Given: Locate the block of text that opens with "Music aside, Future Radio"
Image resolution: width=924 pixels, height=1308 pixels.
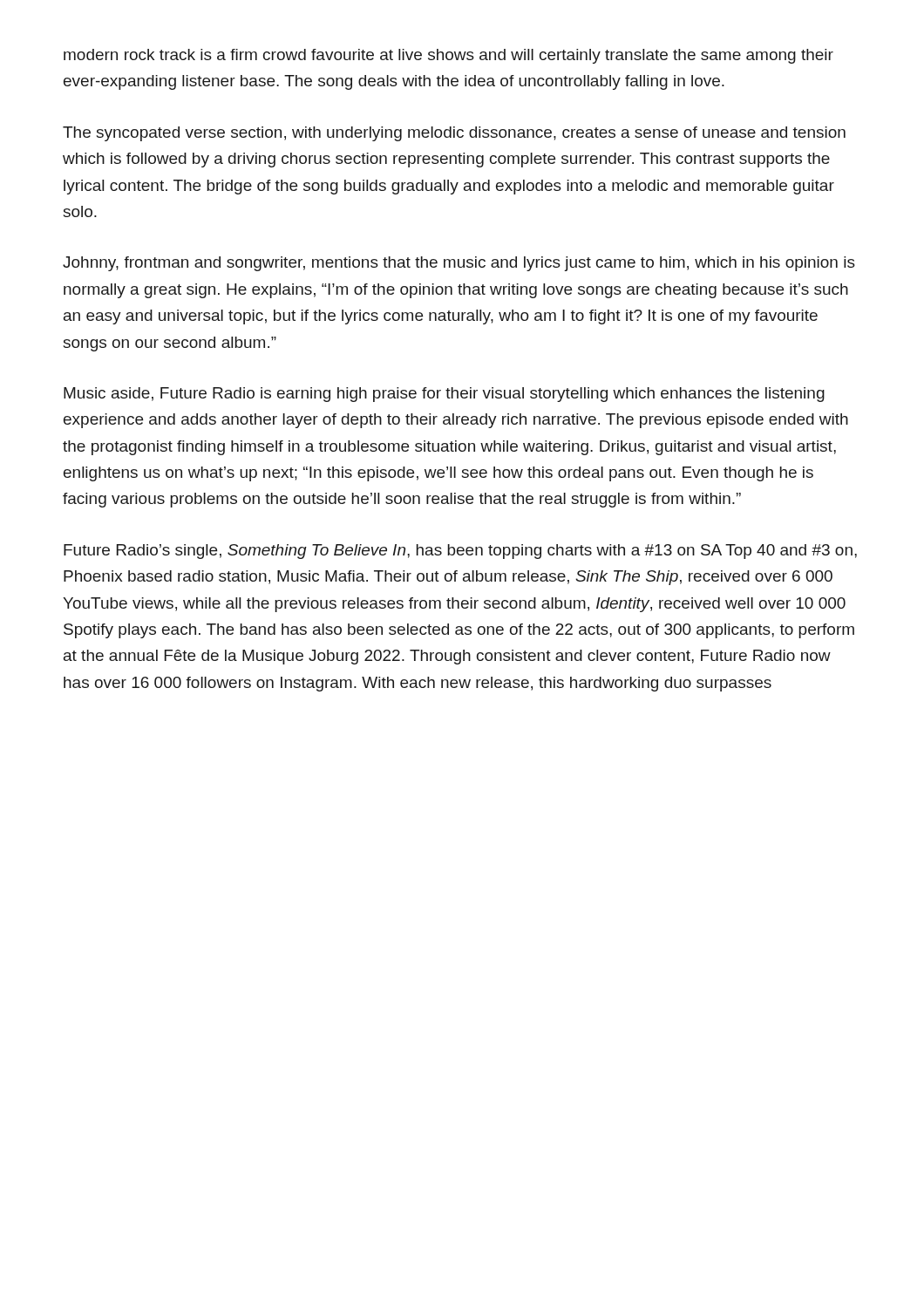Looking at the screenshot, I should pos(456,446).
